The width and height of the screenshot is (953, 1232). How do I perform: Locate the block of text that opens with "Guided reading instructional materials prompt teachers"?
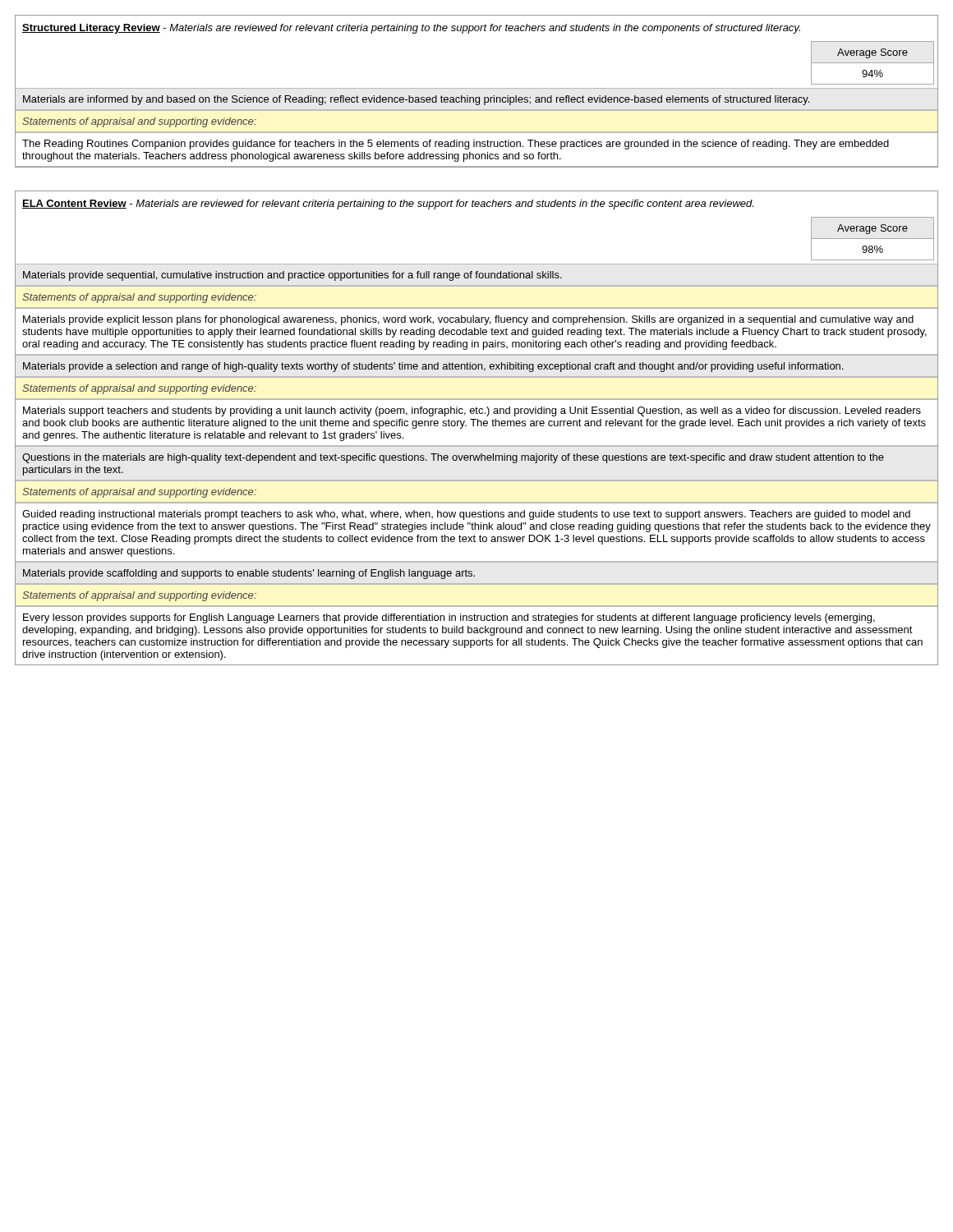(476, 532)
